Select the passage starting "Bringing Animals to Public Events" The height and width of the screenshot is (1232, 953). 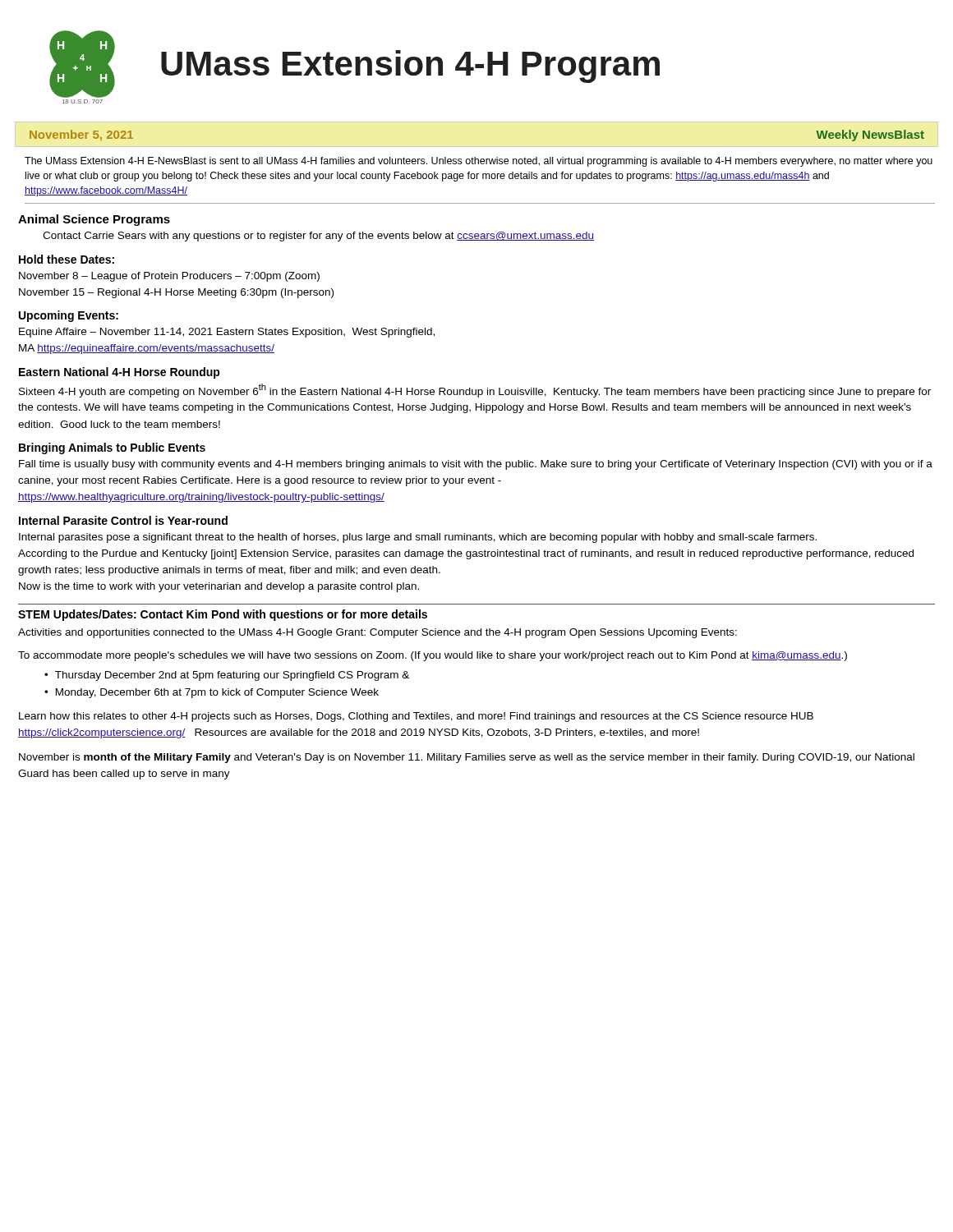tap(112, 448)
